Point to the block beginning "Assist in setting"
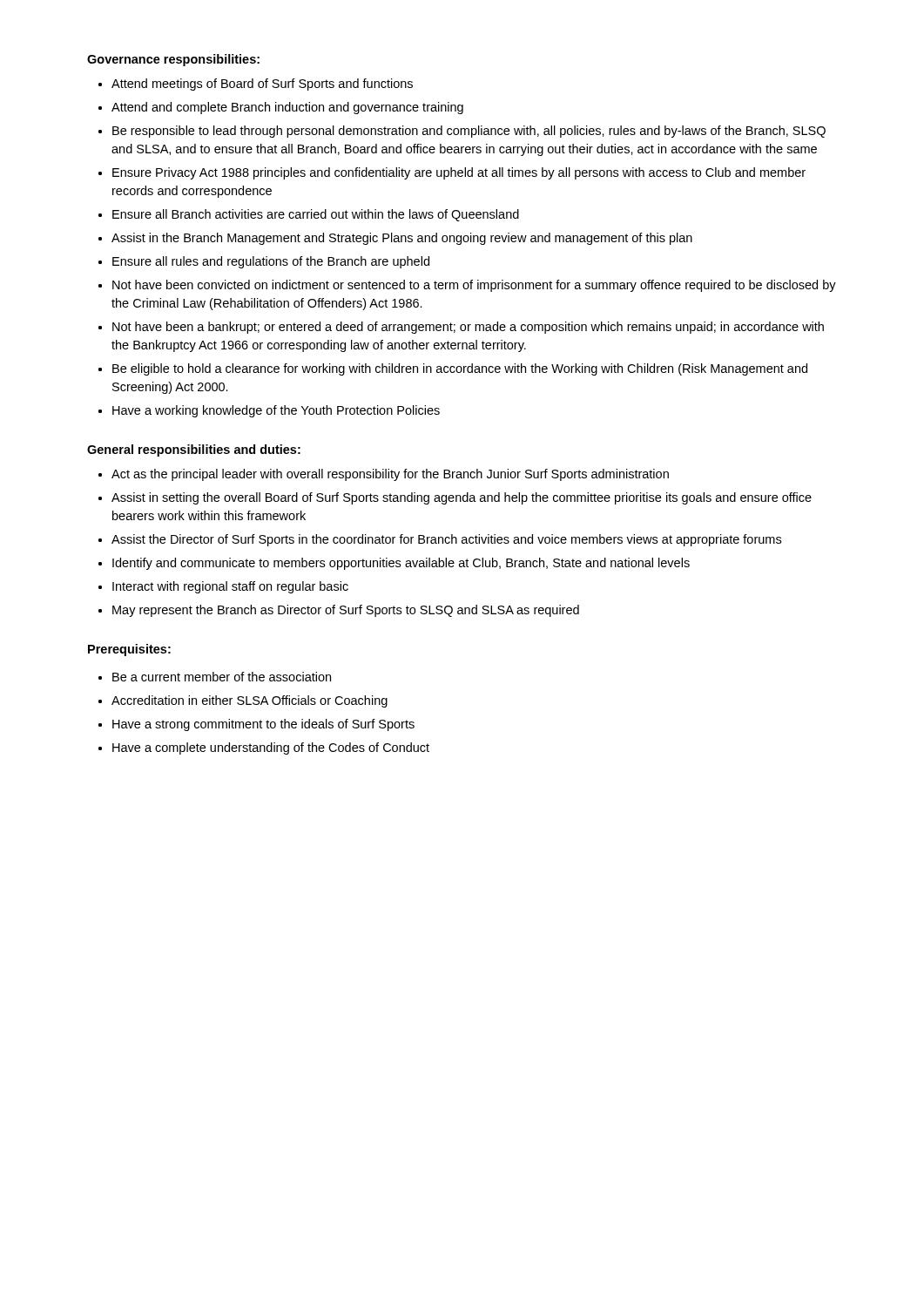This screenshot has width=924, height=1307. coord(474,507)
